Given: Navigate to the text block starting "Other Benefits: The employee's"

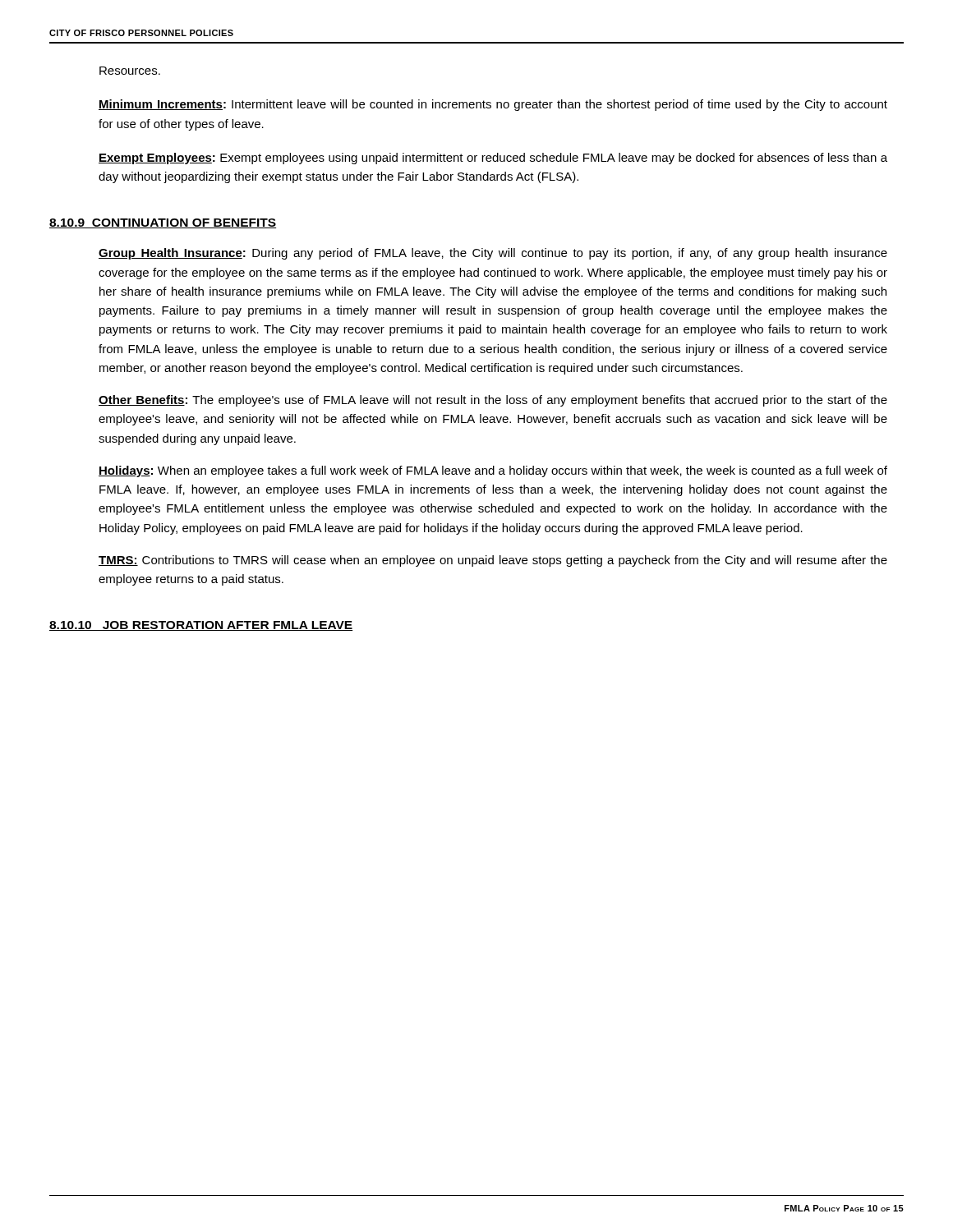Looking at the screenshot, I should pyautogui.click(x=493, y=419).
